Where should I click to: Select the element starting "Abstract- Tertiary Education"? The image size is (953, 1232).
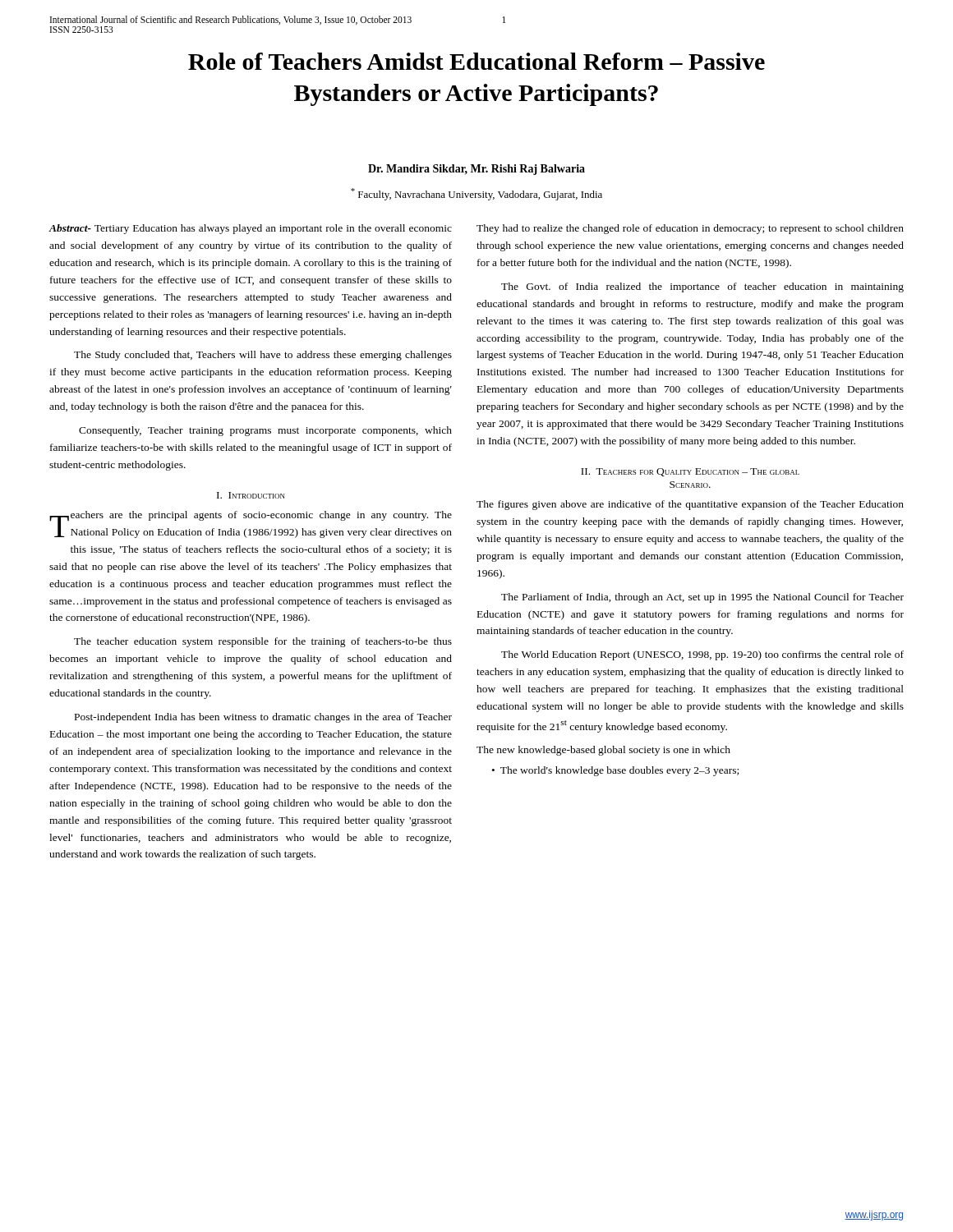click(251, 347)
